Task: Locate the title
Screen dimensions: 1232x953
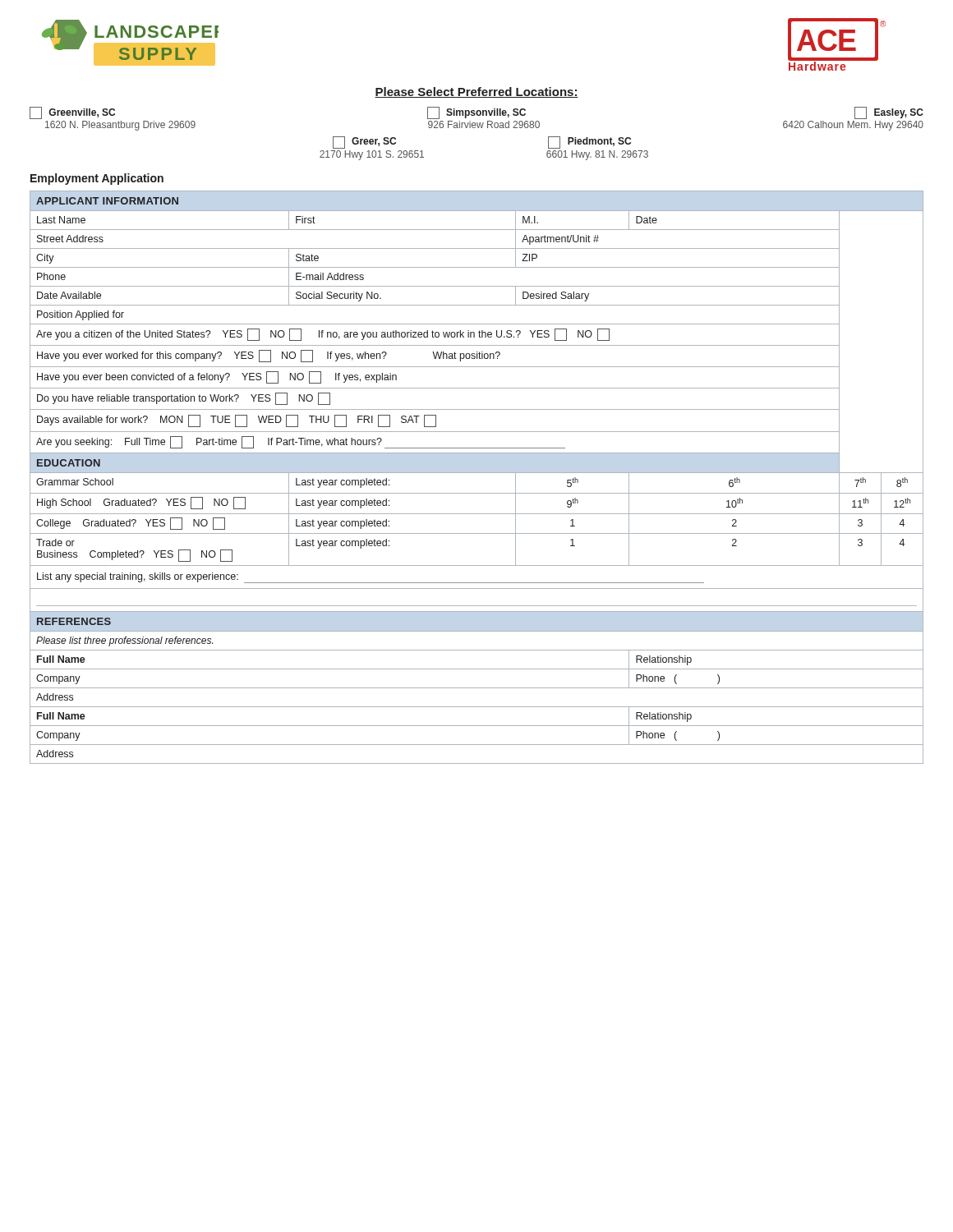Action: click(476, 92)
